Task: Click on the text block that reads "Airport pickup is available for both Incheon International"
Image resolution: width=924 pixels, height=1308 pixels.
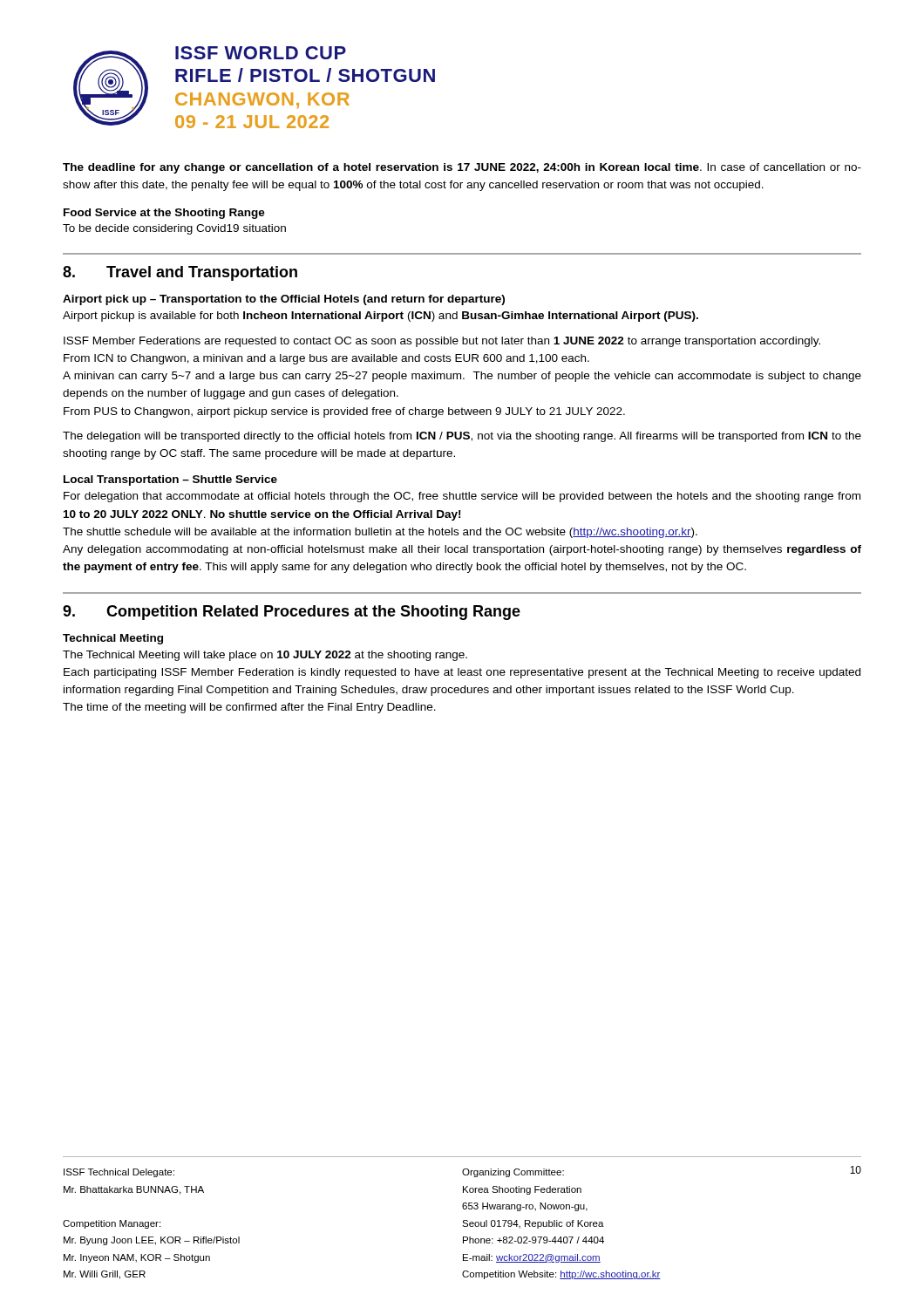Action: pyautogui.click(x=381, y=315)
